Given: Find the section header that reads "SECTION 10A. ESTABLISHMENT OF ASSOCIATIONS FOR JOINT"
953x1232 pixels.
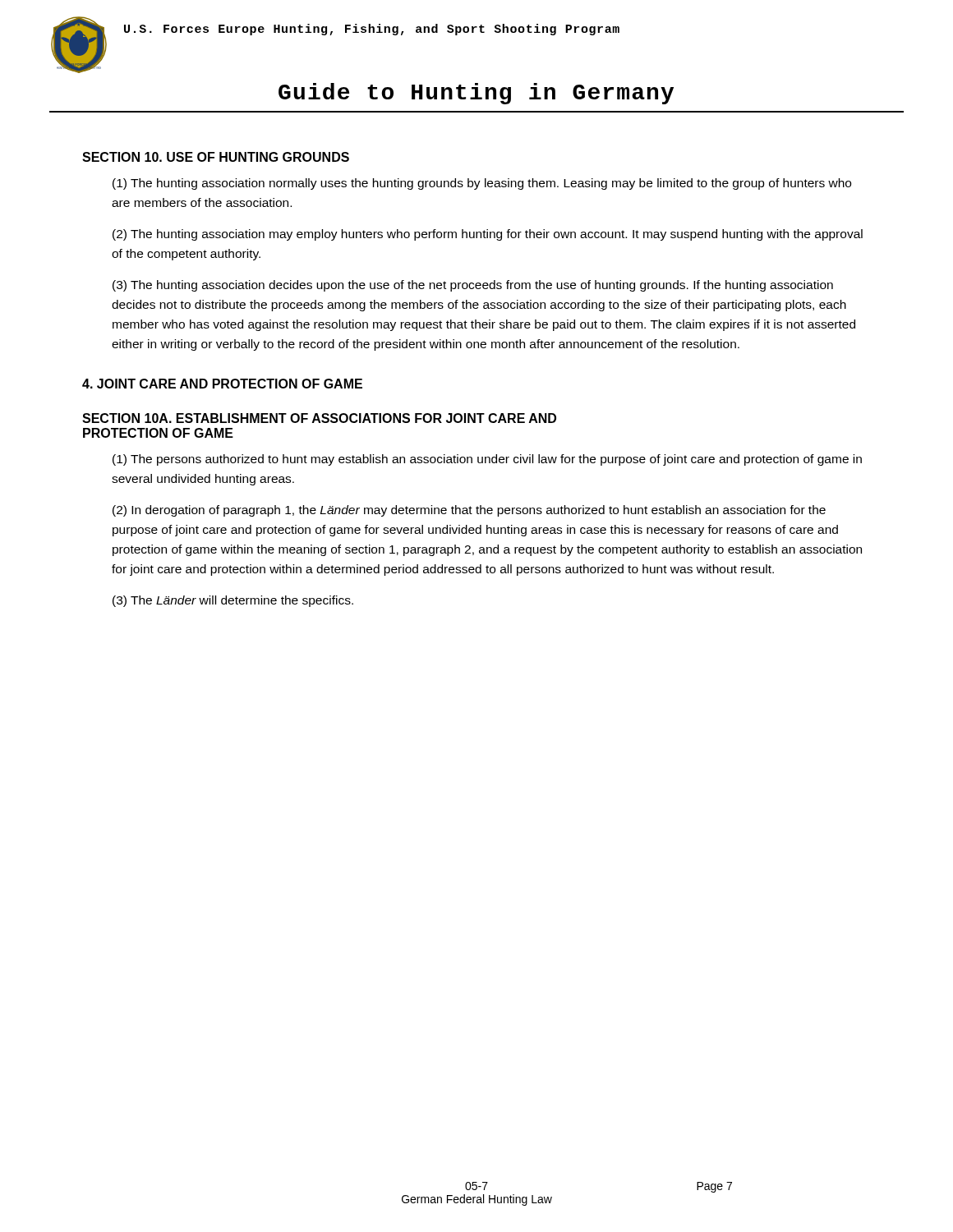Looking at the screenshot, I should point(319,426).
